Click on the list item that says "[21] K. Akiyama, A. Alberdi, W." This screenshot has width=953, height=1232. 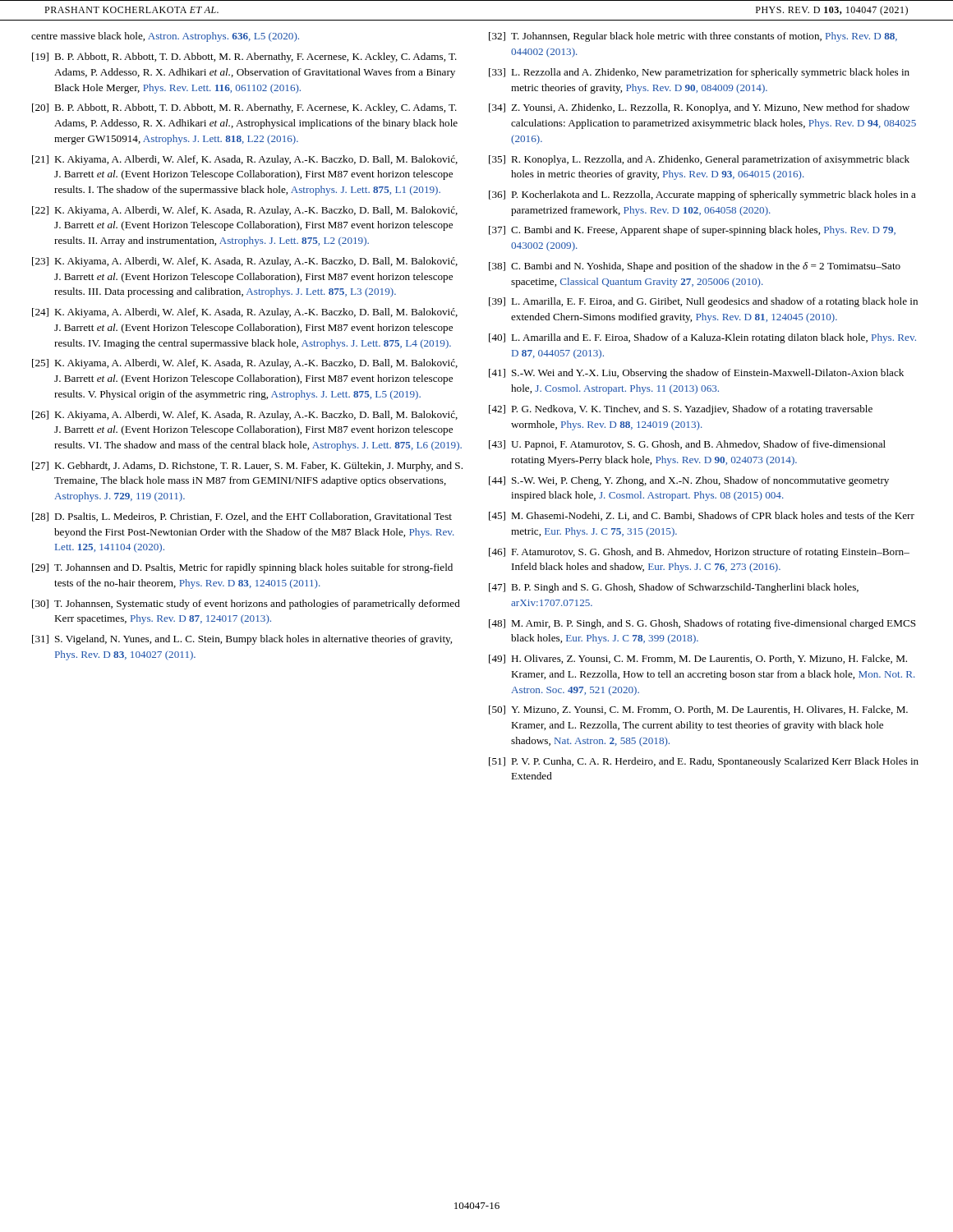click(x=248, y=175)
